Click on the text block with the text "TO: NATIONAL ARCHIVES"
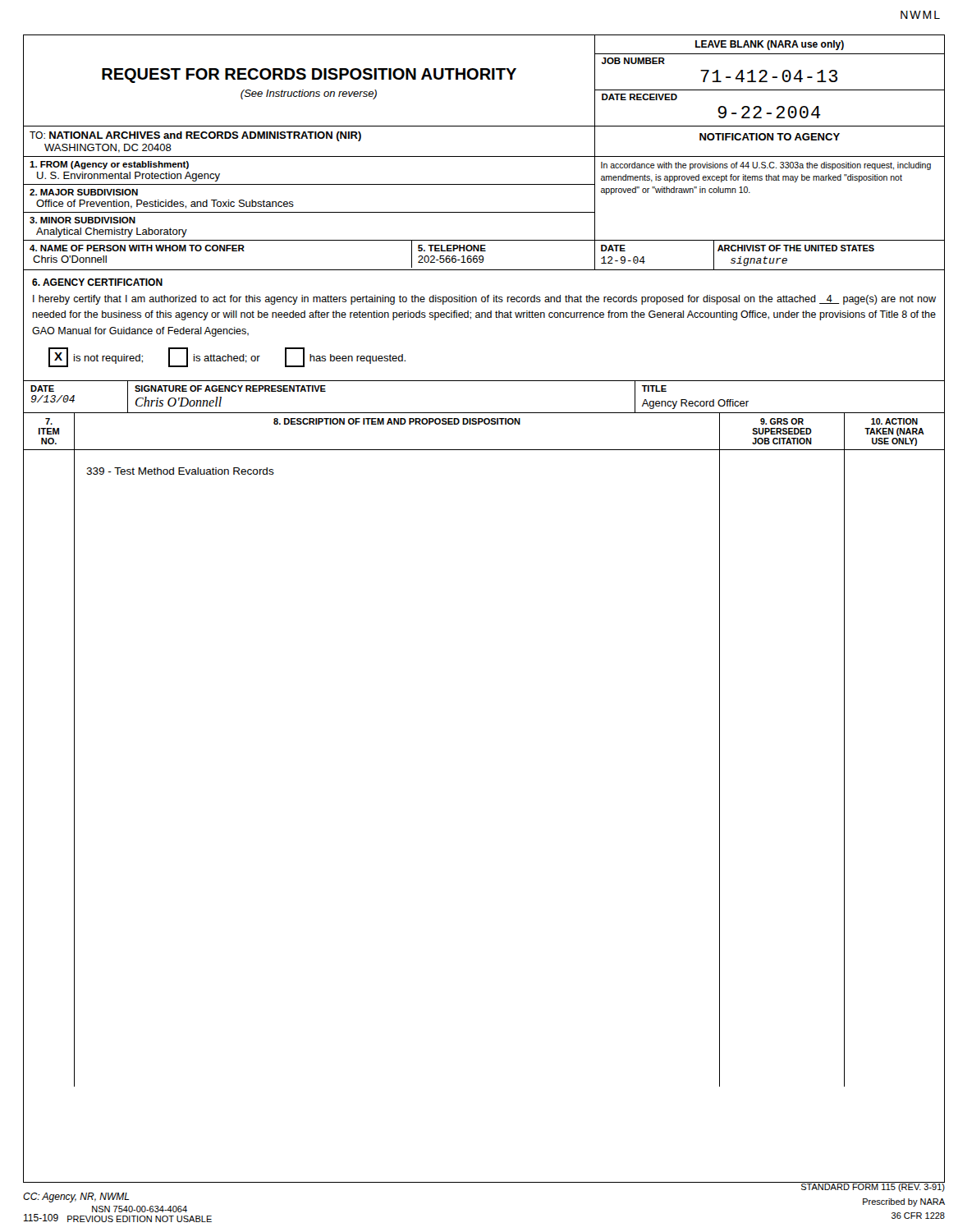The width and height of the screenshot is (958, 1232). click(195, 141)
